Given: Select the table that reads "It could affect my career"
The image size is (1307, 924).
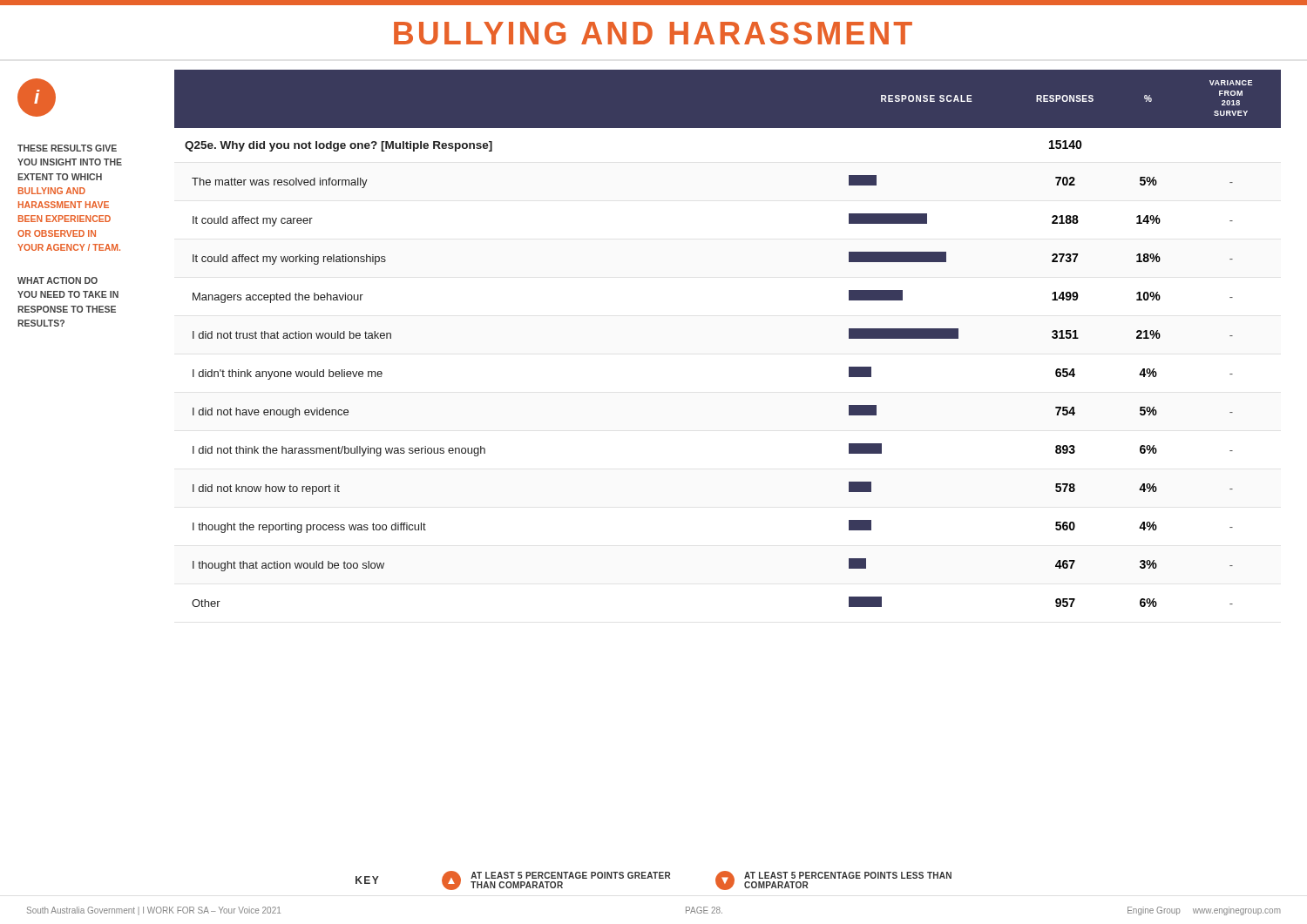Looking at the screenshot, I should (728, 346).
